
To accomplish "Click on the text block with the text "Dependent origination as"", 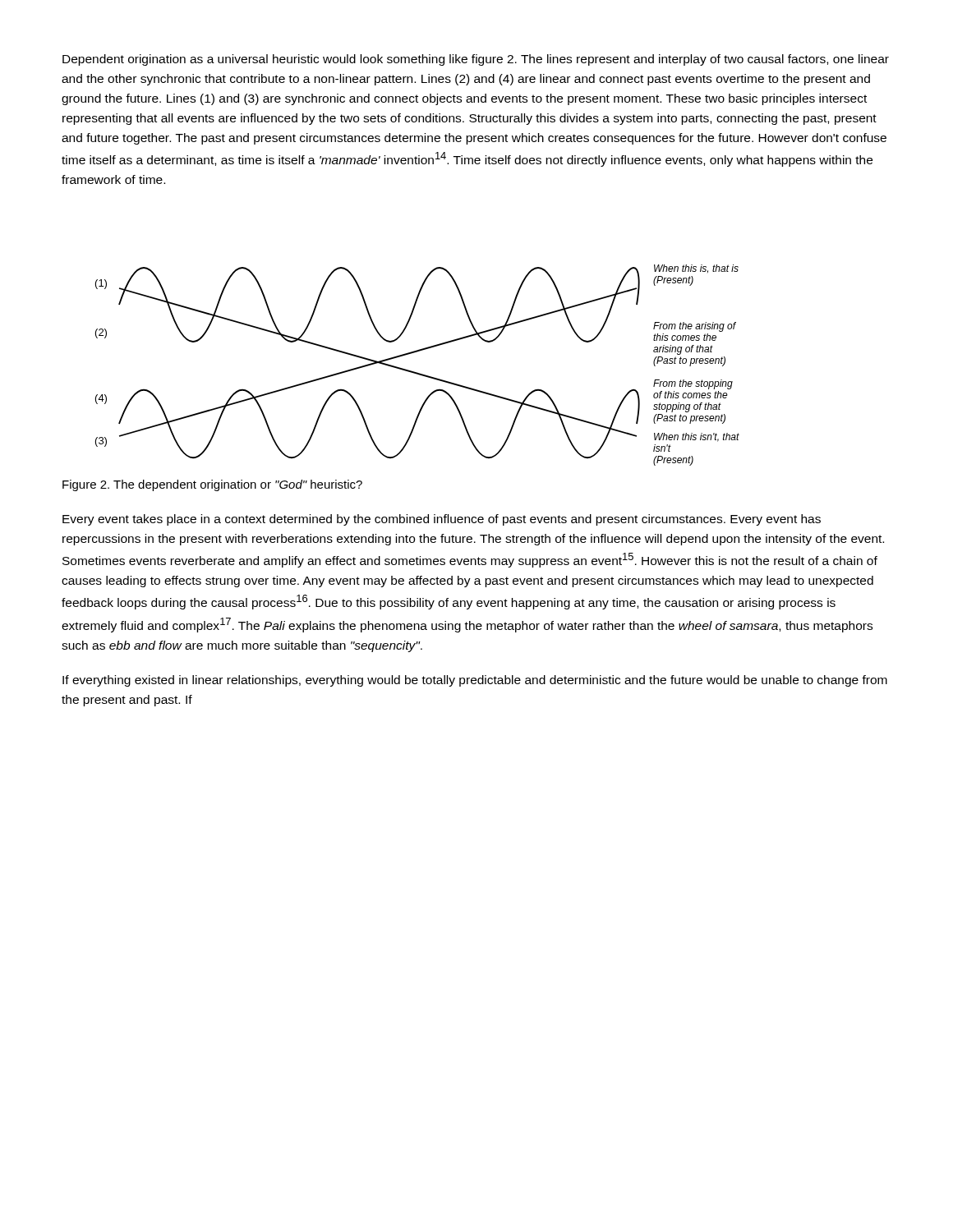I will [475, 119].
